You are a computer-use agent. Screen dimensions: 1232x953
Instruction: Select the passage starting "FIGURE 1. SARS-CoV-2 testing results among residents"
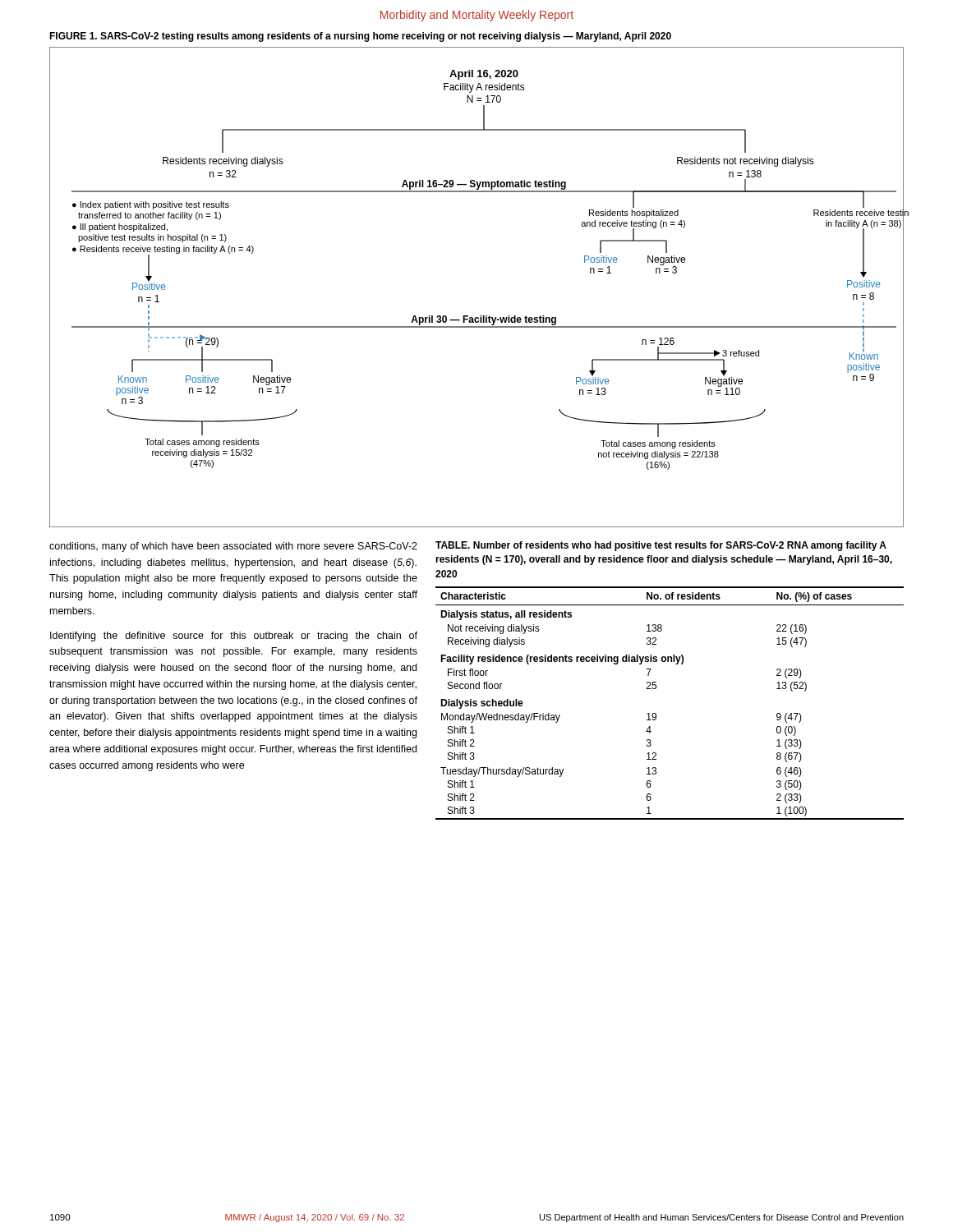pos(360,36)
